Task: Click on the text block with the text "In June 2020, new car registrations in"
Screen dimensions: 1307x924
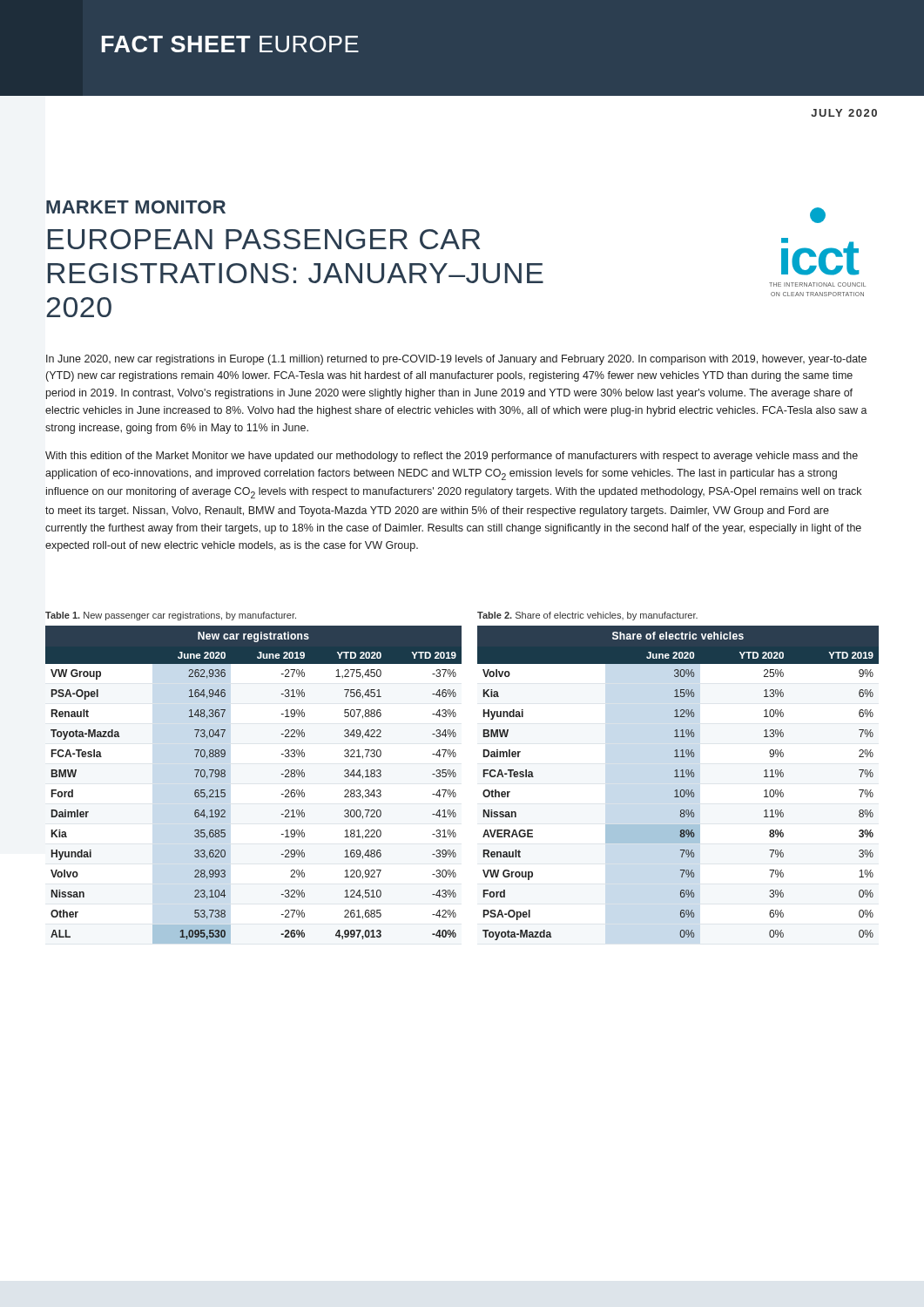Action: [x=459, y=453]
